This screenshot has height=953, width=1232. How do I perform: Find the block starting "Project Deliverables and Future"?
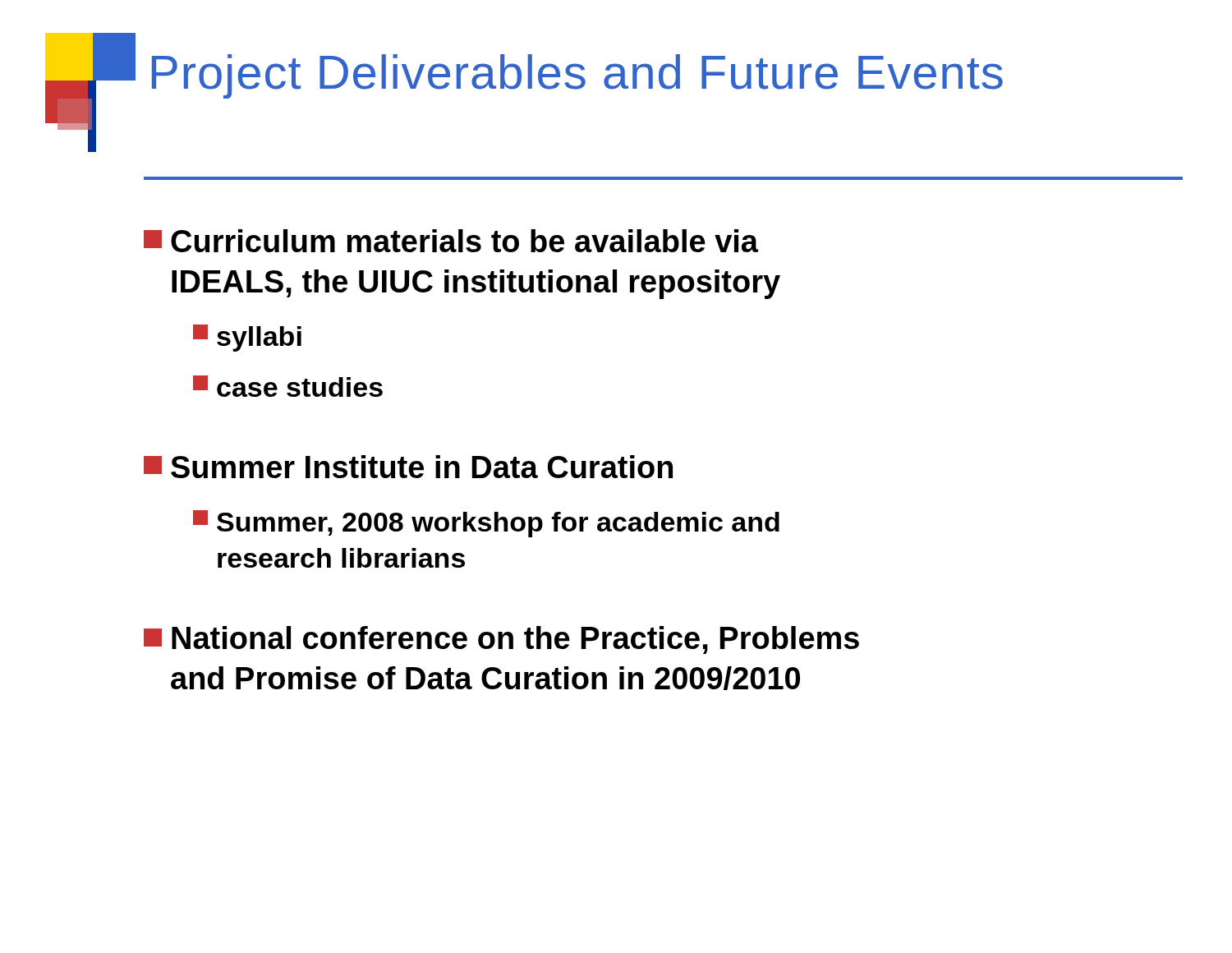click(x=665, y=73)
